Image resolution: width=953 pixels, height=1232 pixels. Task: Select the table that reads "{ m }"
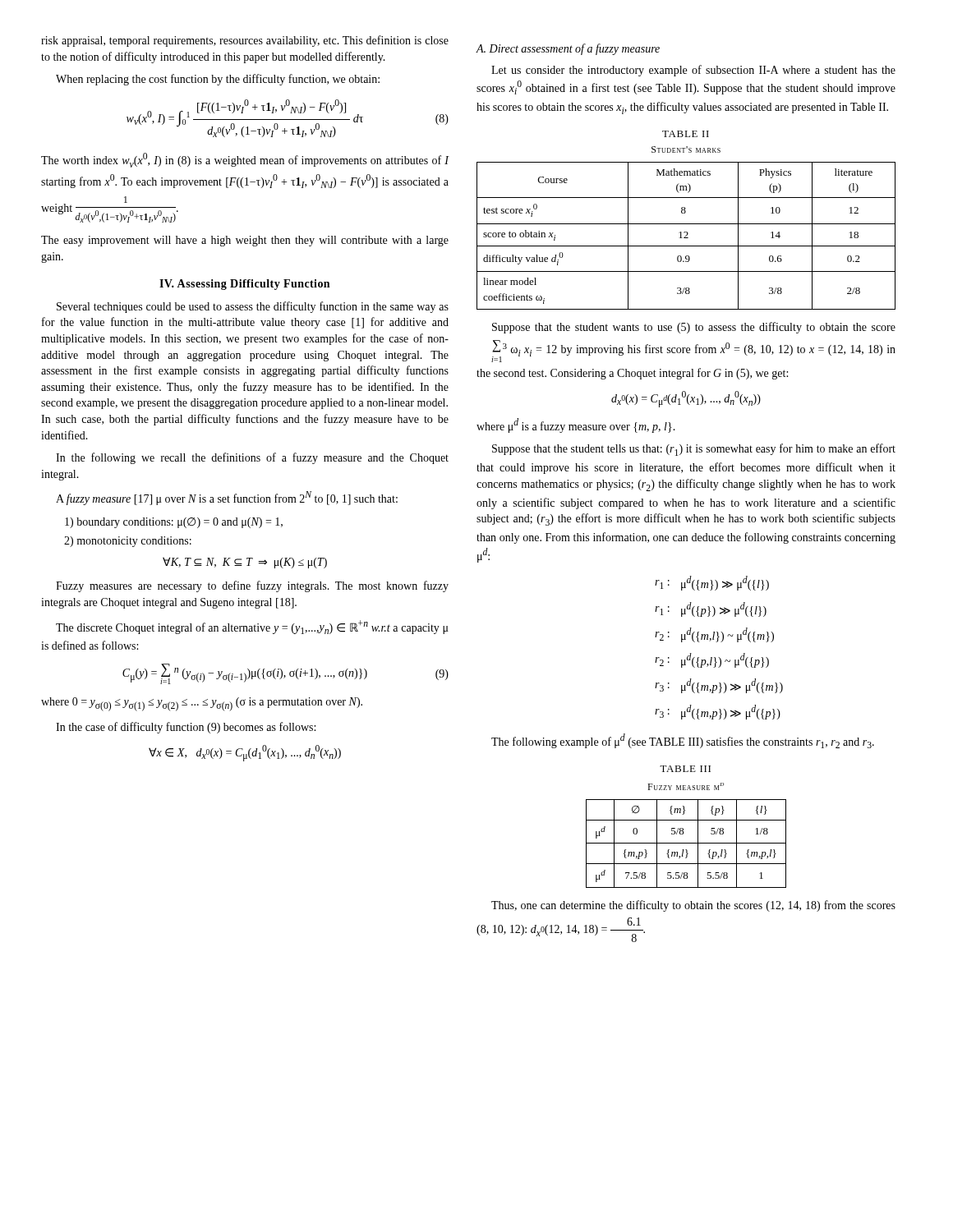[686, 843]
